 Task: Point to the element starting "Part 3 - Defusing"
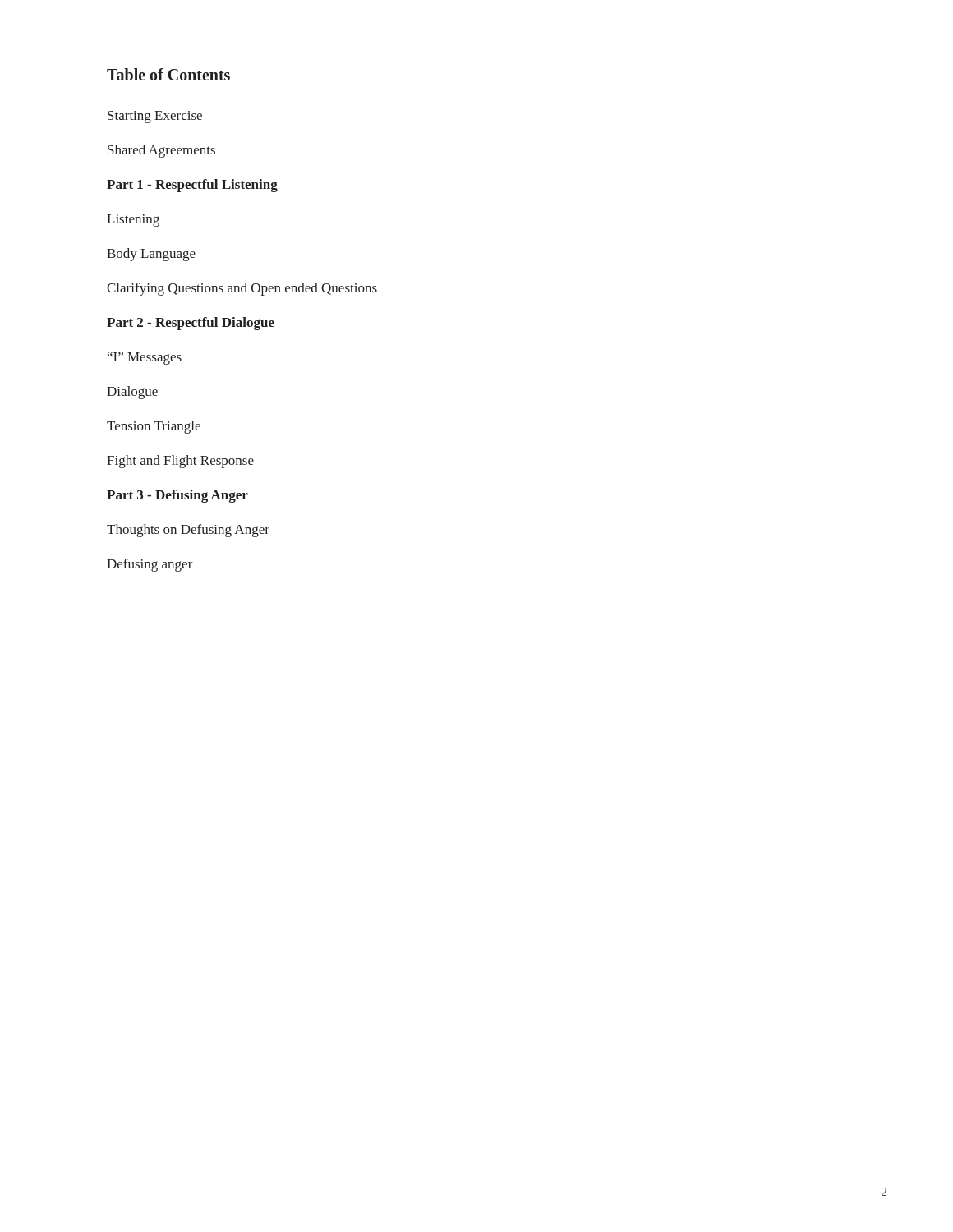(177, 495)
